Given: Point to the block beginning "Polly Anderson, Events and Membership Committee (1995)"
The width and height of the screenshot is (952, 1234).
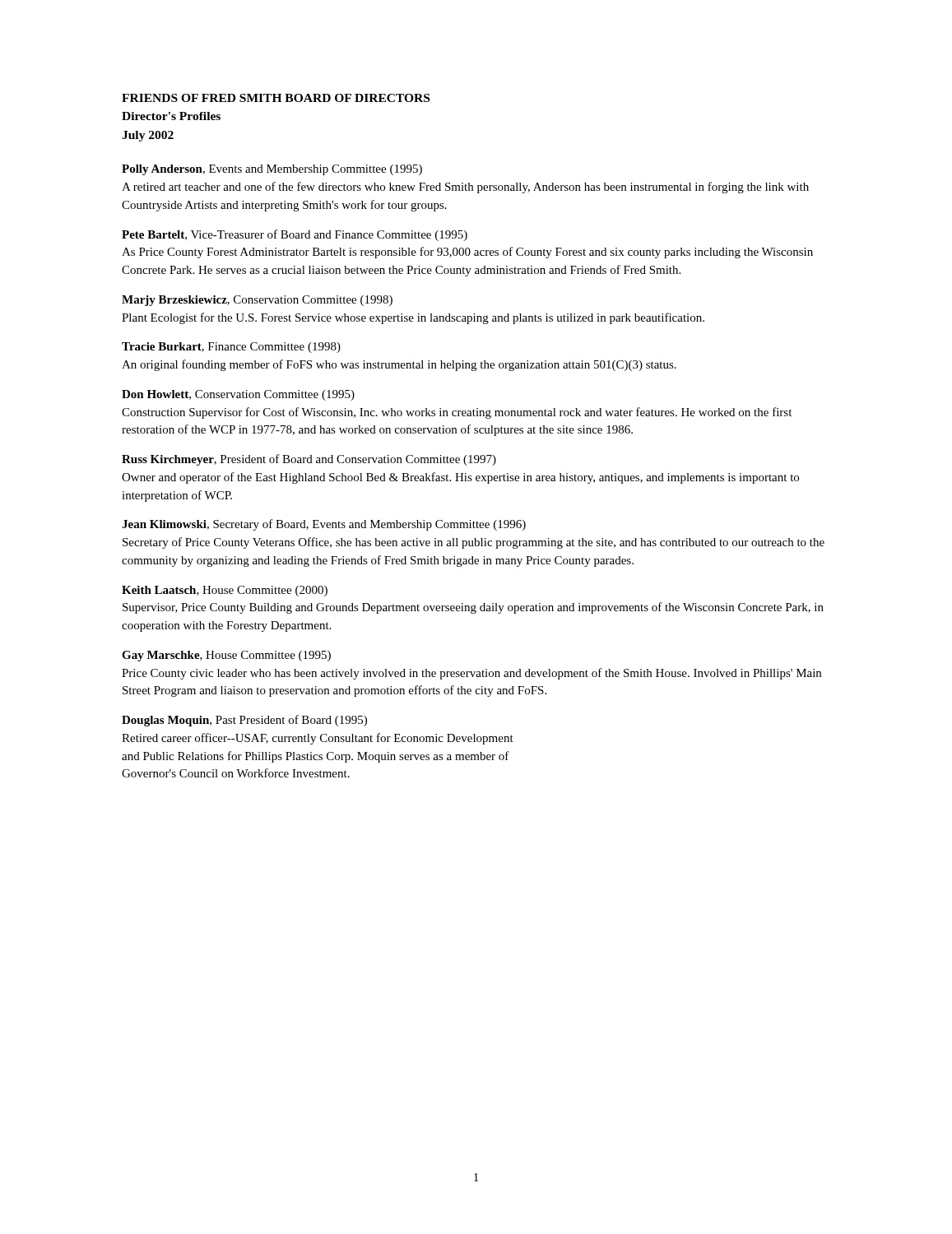Looking at the screenshot, I should pyautogui.click(x=476, y=188).
